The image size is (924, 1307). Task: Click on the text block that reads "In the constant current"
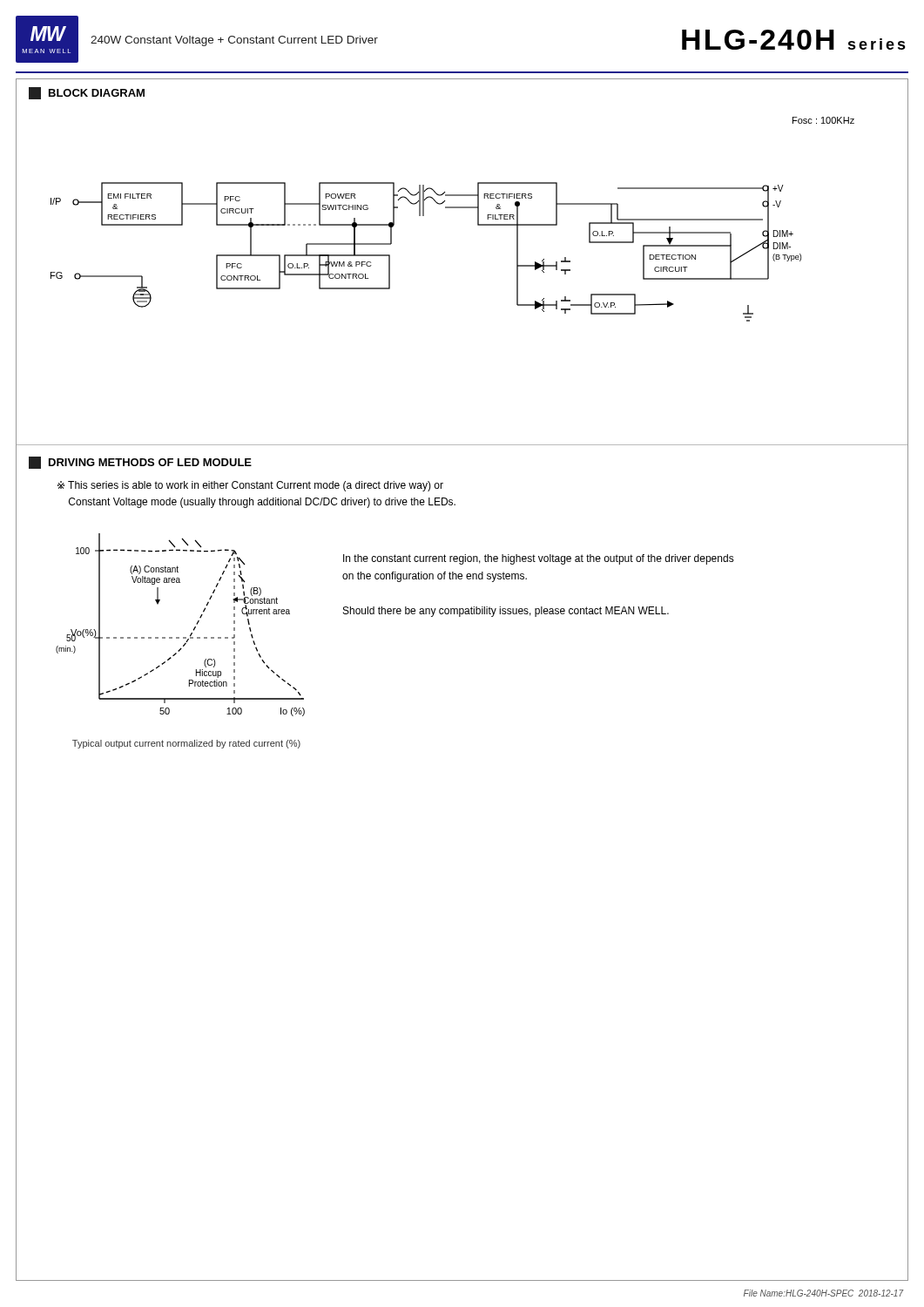[x=539, y=559]
